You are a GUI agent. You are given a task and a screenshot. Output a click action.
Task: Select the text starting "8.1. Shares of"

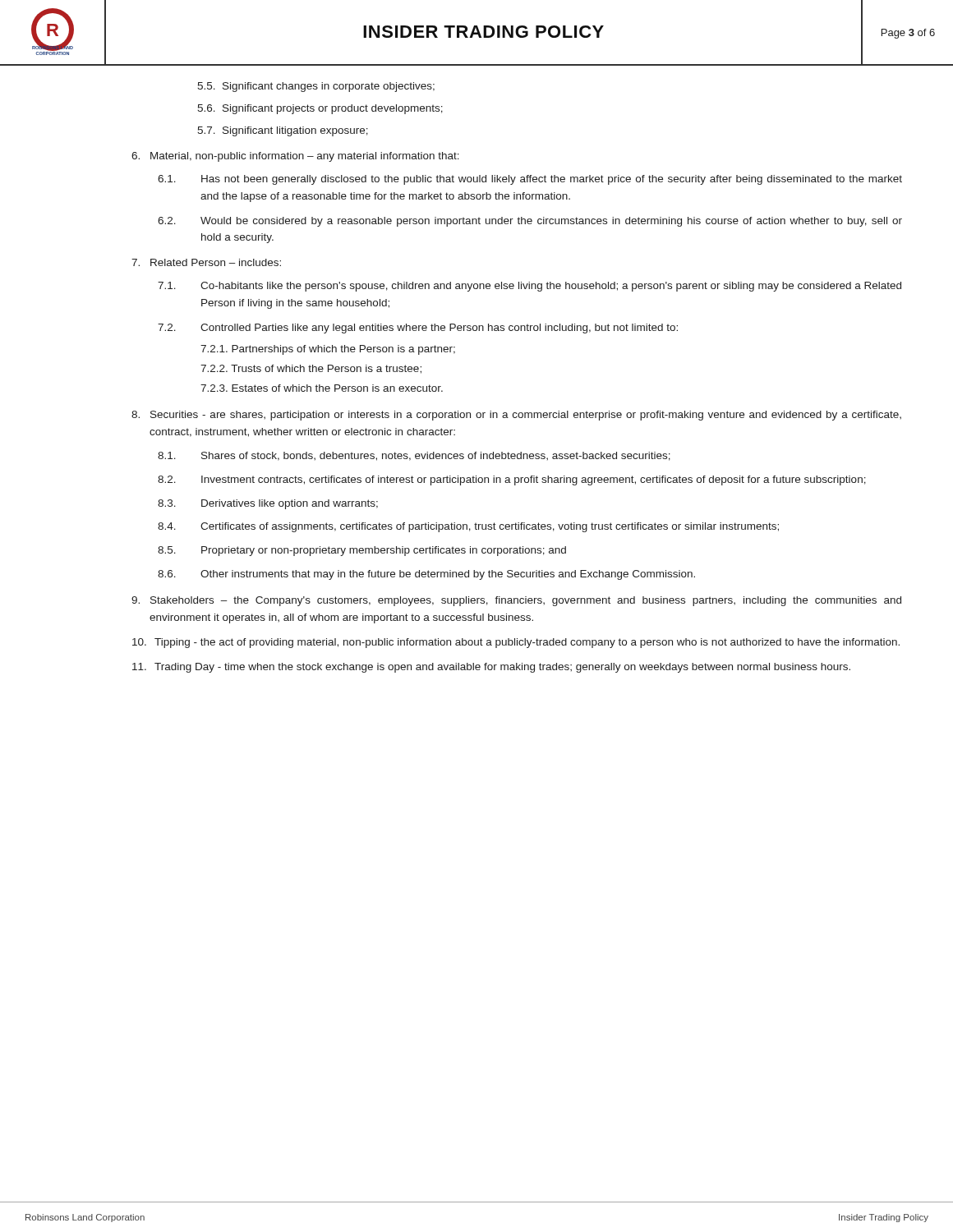[x=414, y=456]
